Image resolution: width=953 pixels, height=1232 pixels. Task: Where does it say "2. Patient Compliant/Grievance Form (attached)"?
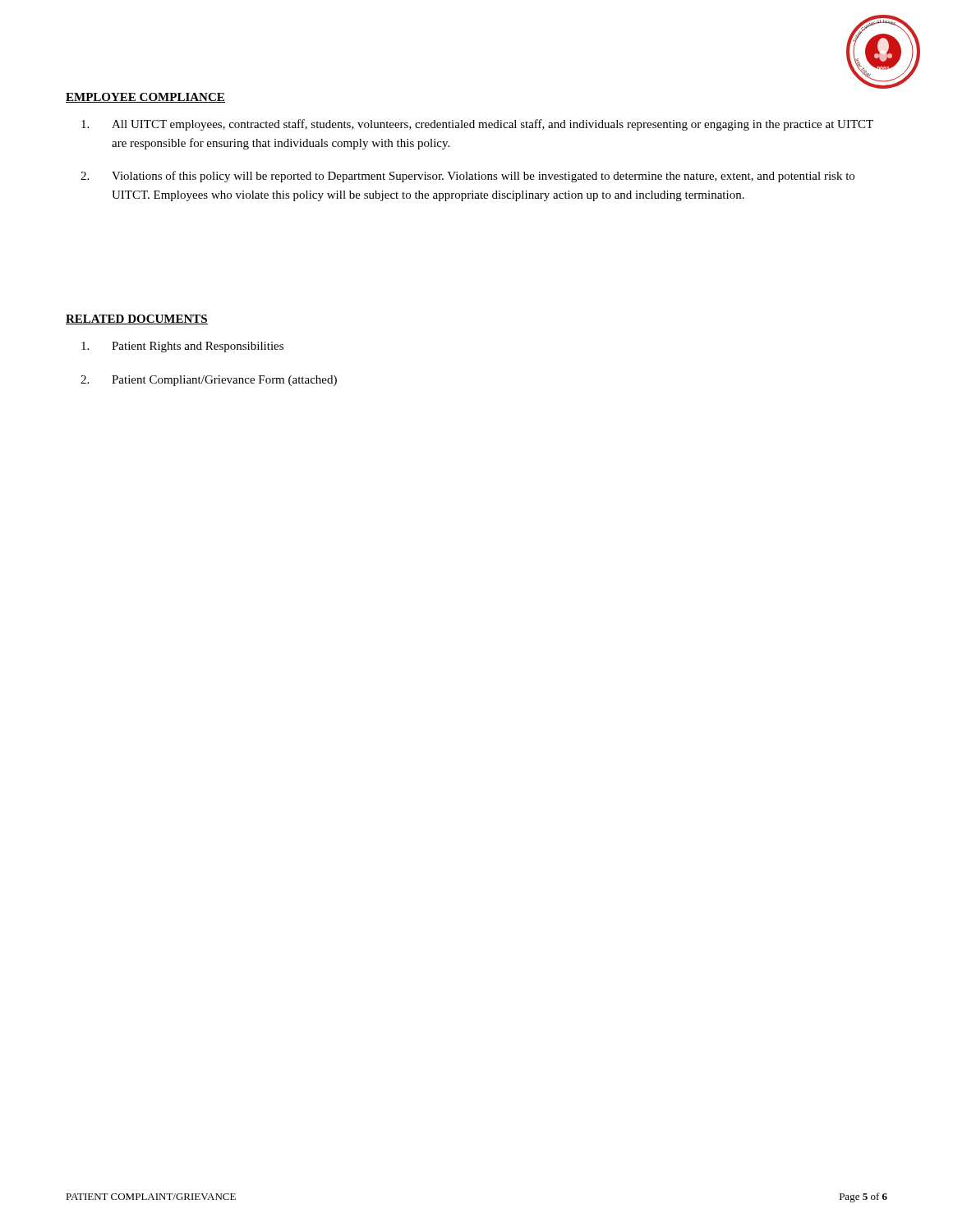click(209, 381)
